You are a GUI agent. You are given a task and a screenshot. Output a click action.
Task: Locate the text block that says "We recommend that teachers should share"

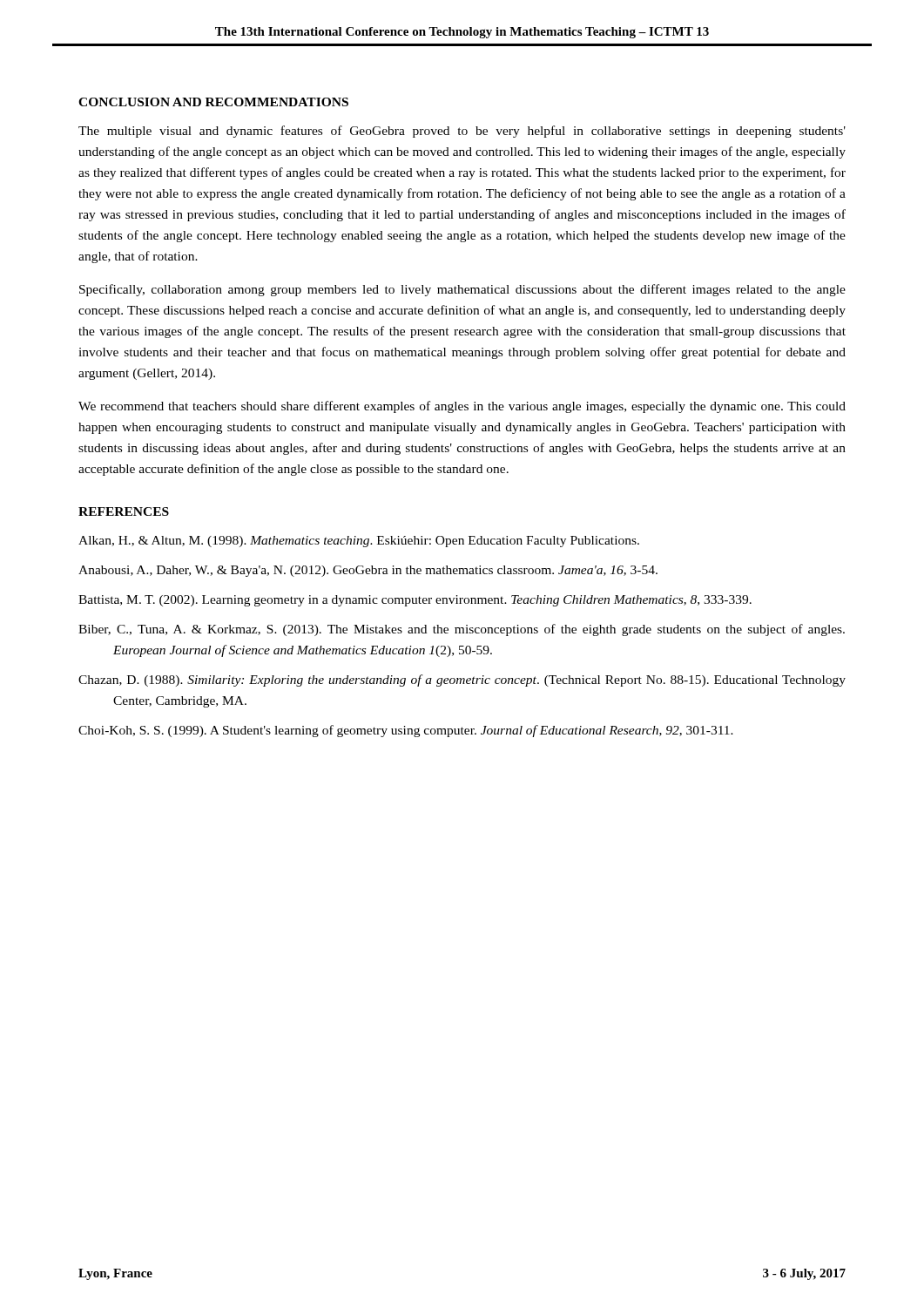pyautogui.click(x=462, y=437)
